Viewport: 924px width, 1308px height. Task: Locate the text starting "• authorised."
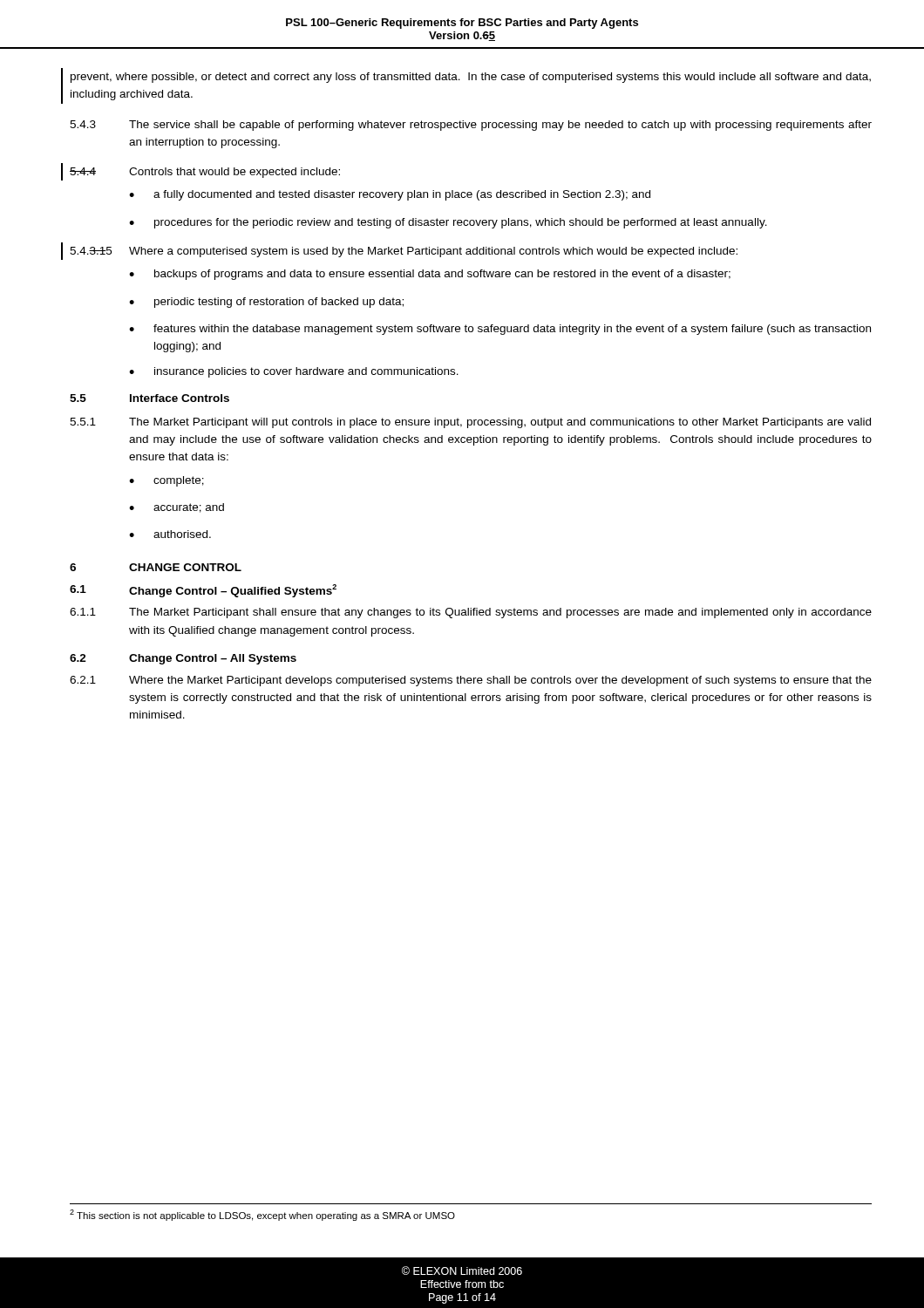click(x=170, y=534)
